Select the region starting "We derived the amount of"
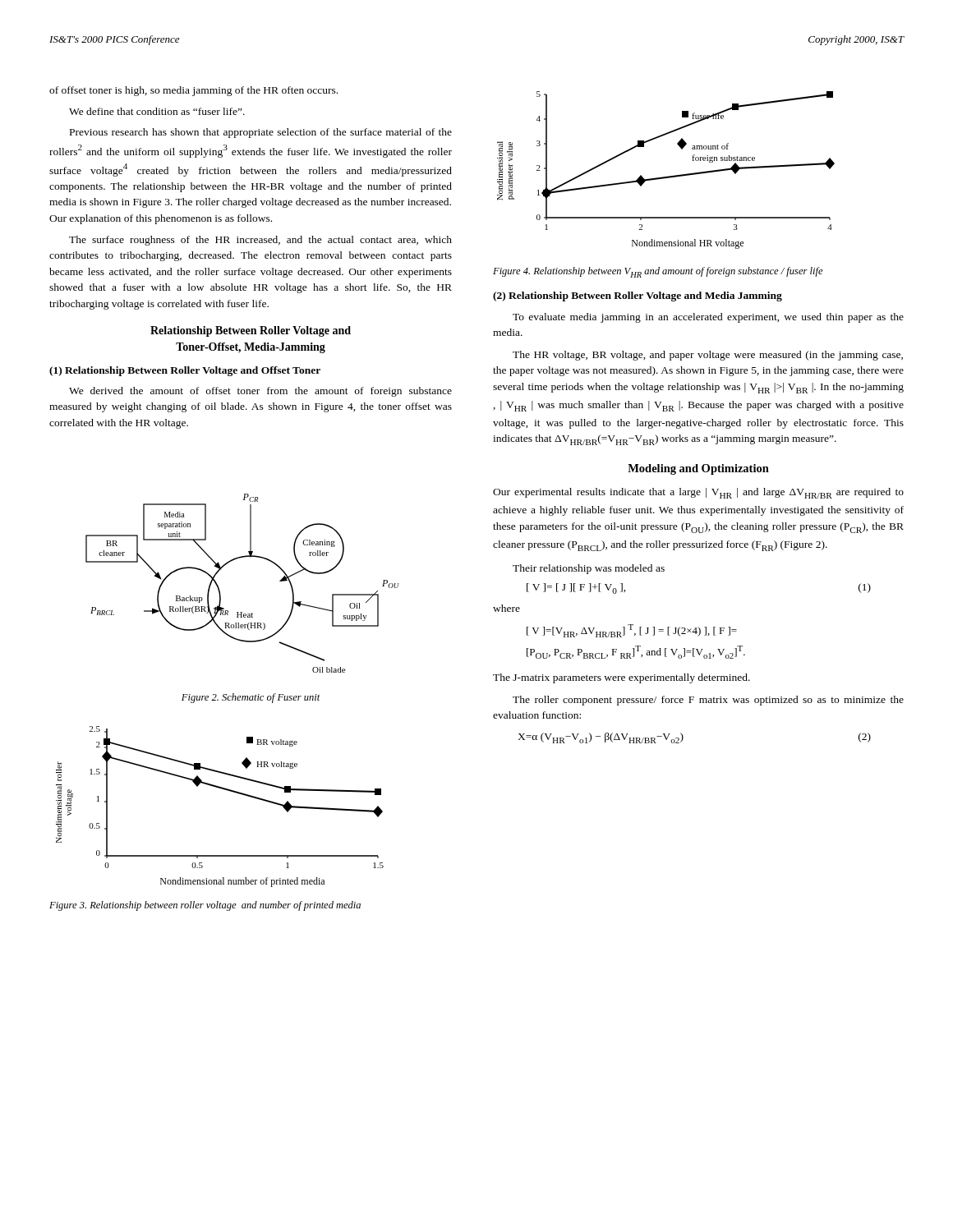Screen dimensions: 1232x953 [x=251, y=406]
